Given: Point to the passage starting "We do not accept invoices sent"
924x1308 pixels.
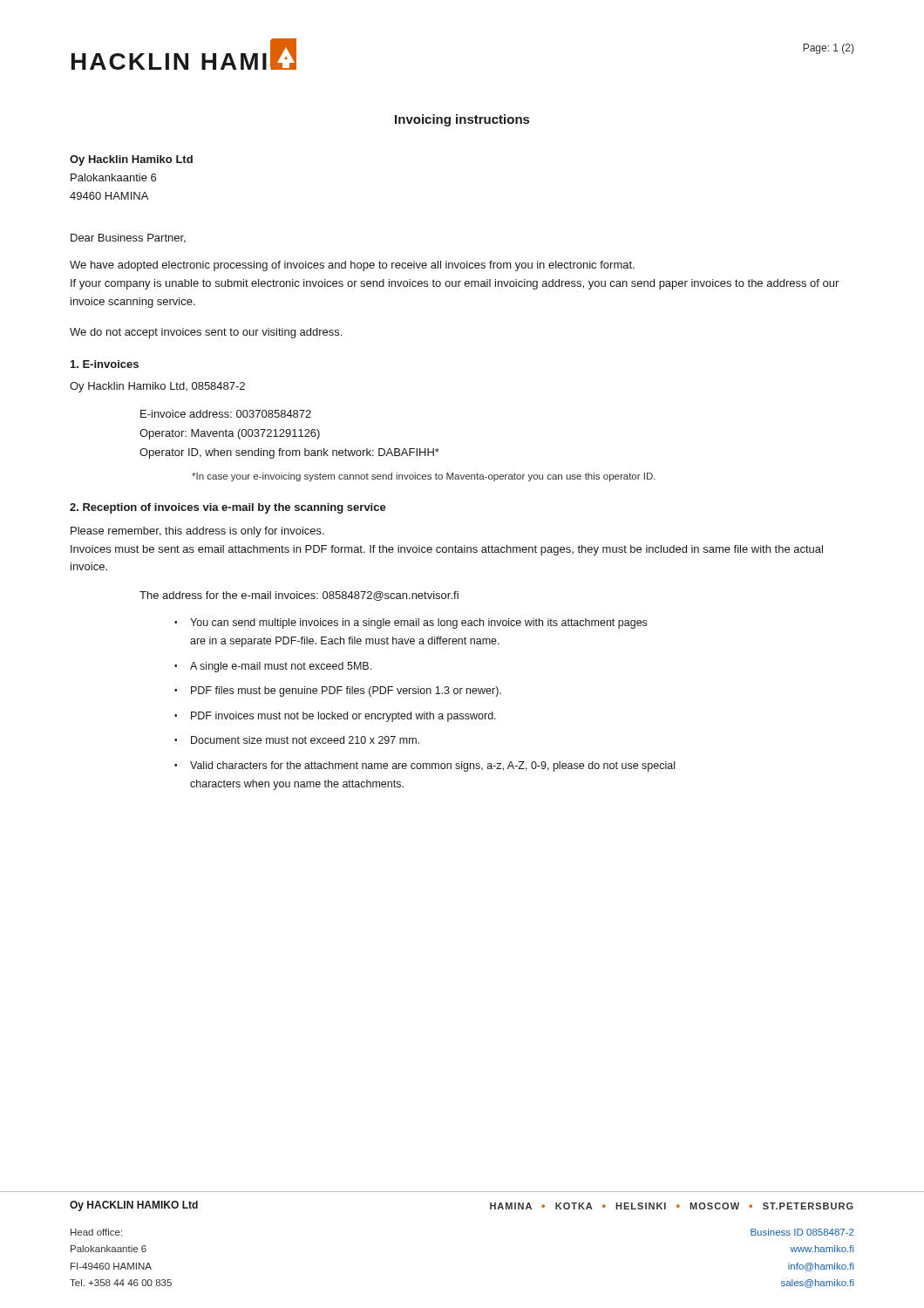Looking at the screenshot, I should [206, 332].
